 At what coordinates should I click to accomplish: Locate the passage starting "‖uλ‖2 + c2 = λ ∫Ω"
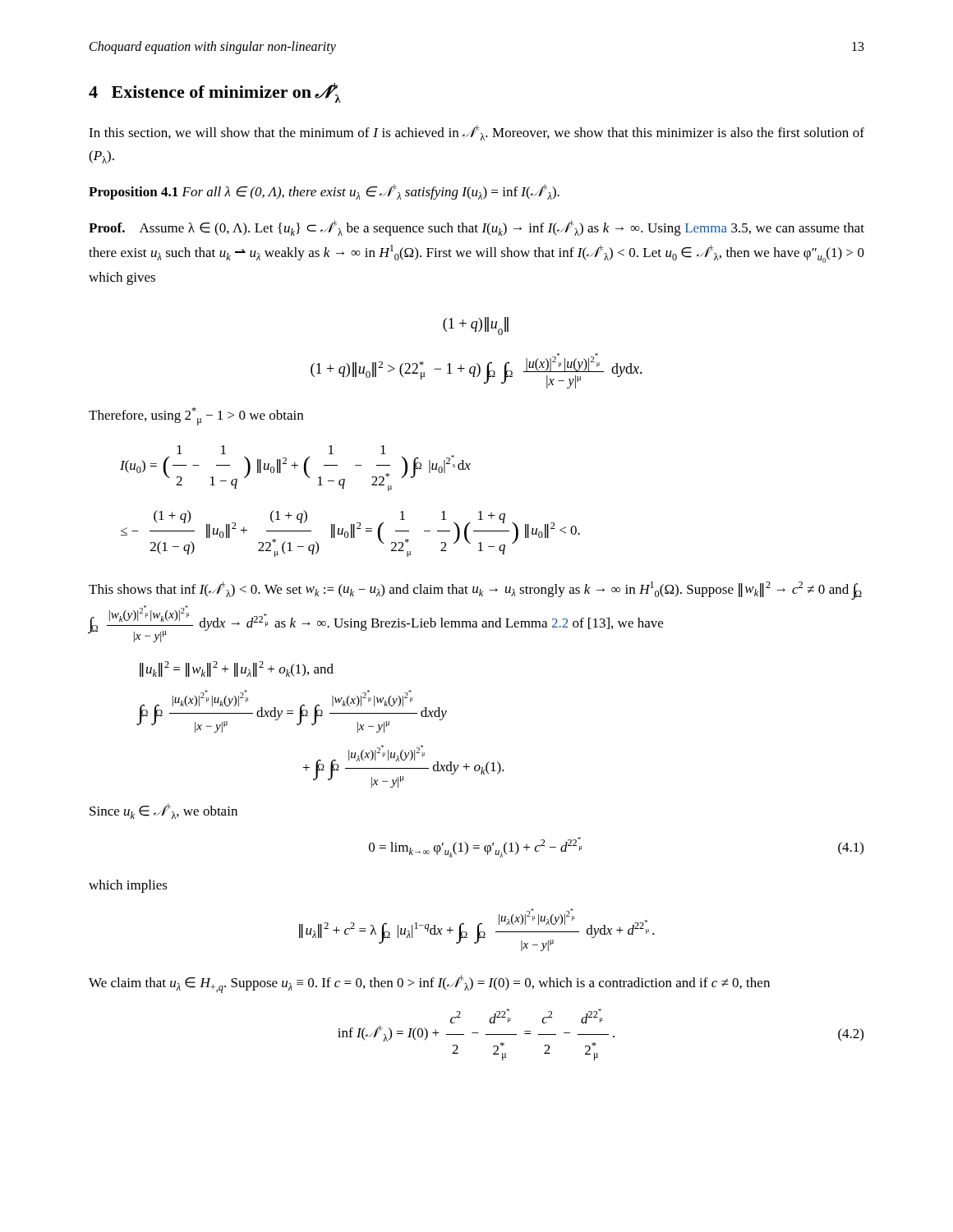click(476, 929)
